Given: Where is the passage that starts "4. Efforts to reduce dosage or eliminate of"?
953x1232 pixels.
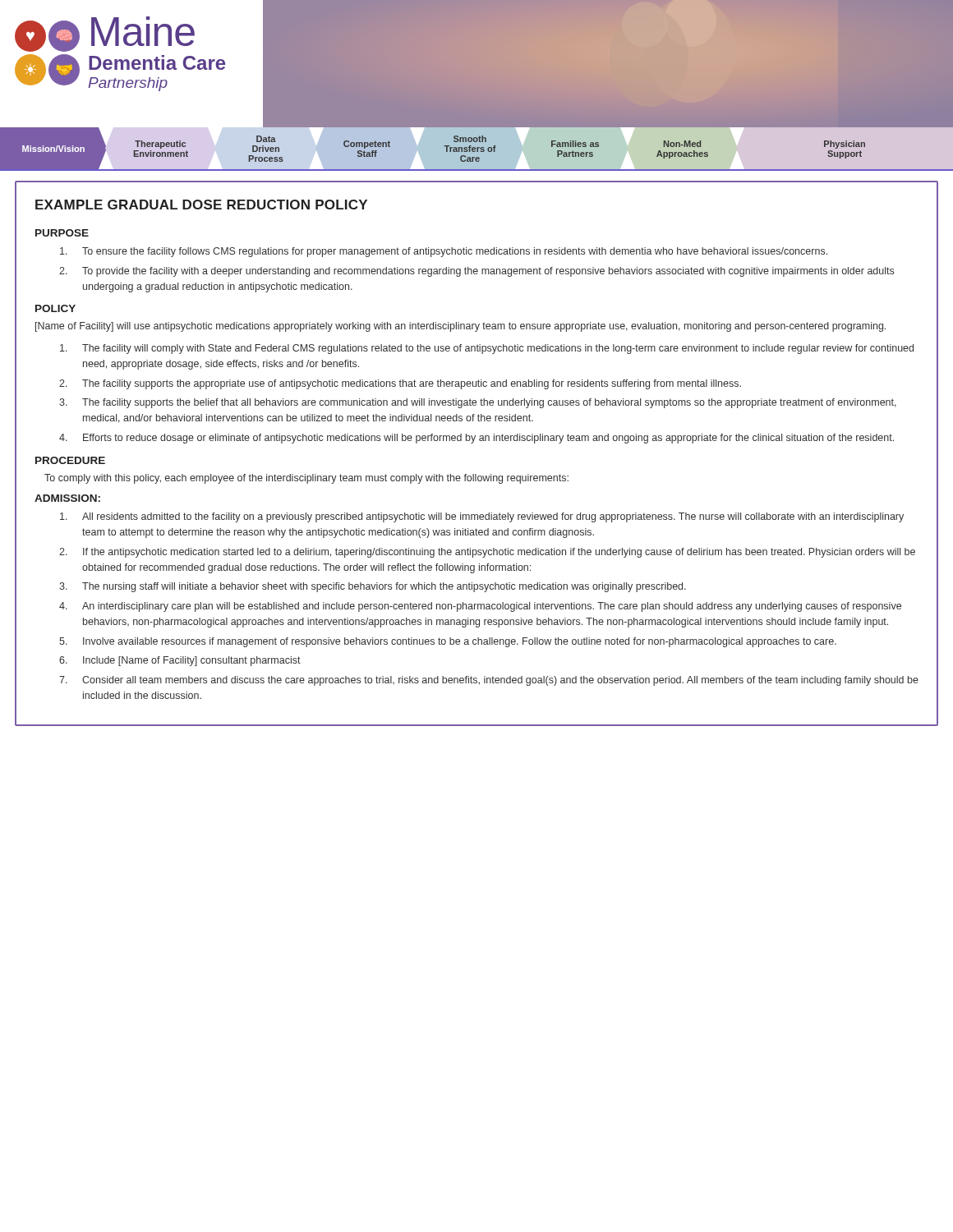Looking at the screenshot, I should pyautogui.click(x=477, y=438).
